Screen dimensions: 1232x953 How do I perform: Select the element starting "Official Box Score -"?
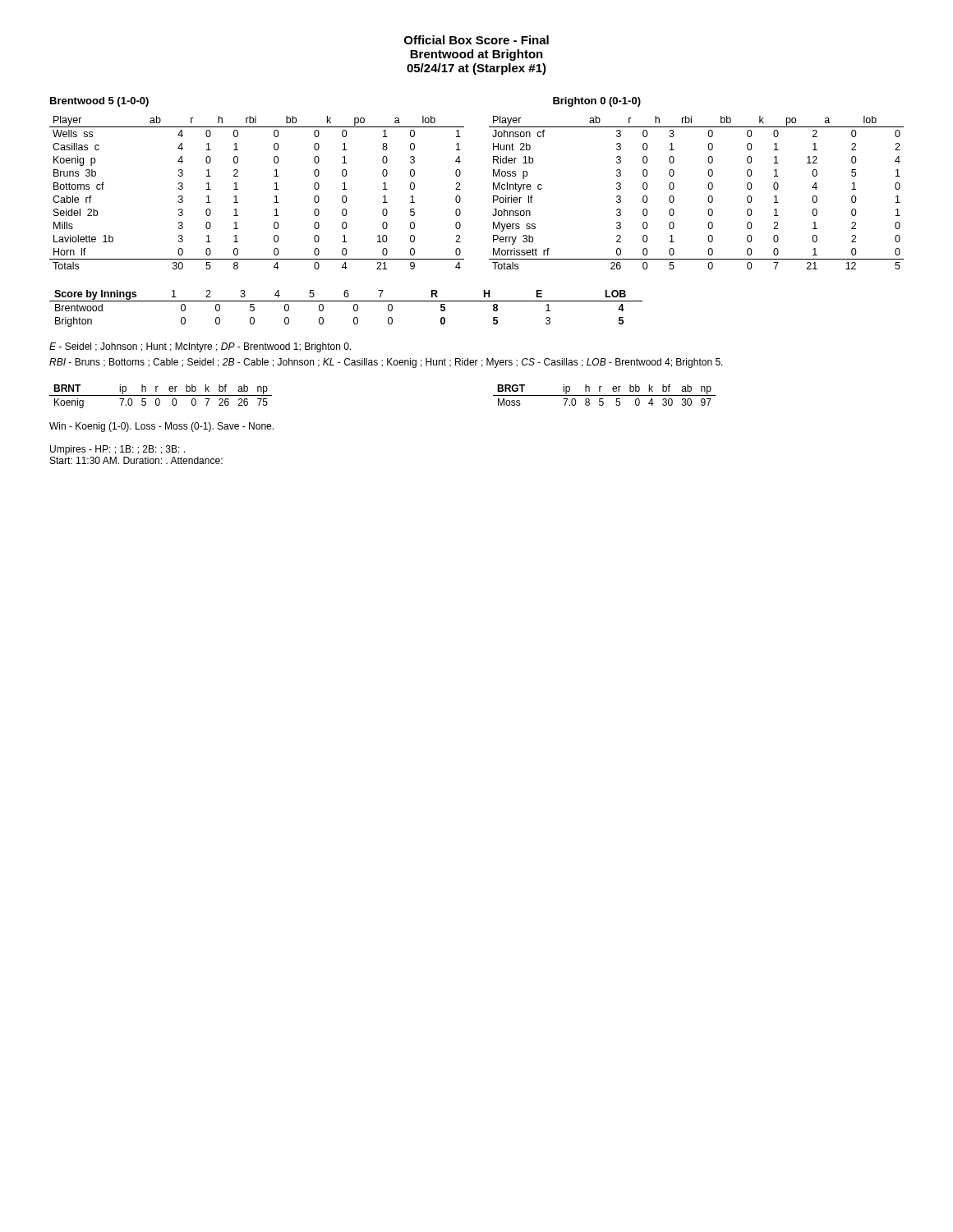(x=476, y=54)
